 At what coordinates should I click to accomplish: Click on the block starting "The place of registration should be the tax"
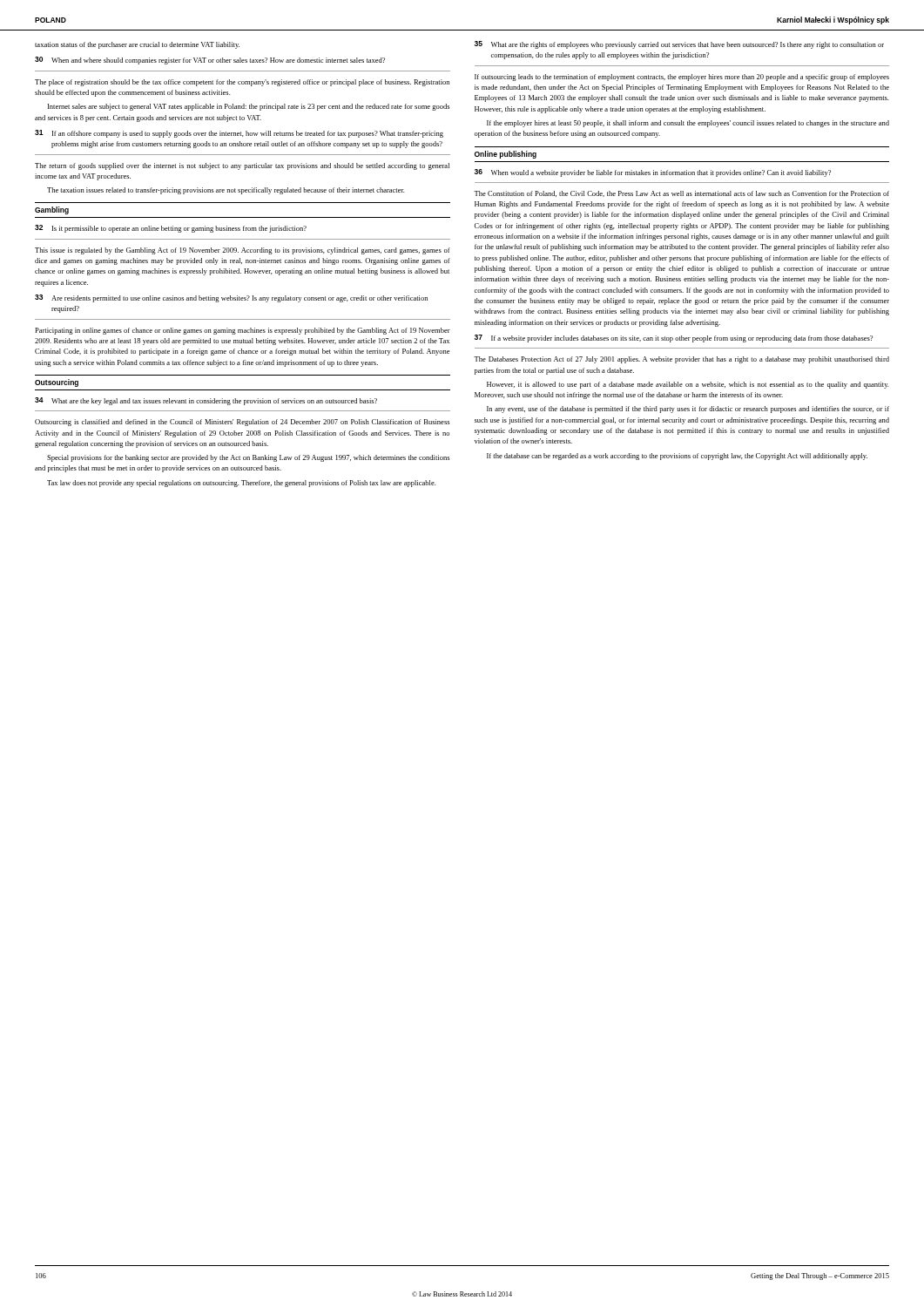[x=242, y=100]
